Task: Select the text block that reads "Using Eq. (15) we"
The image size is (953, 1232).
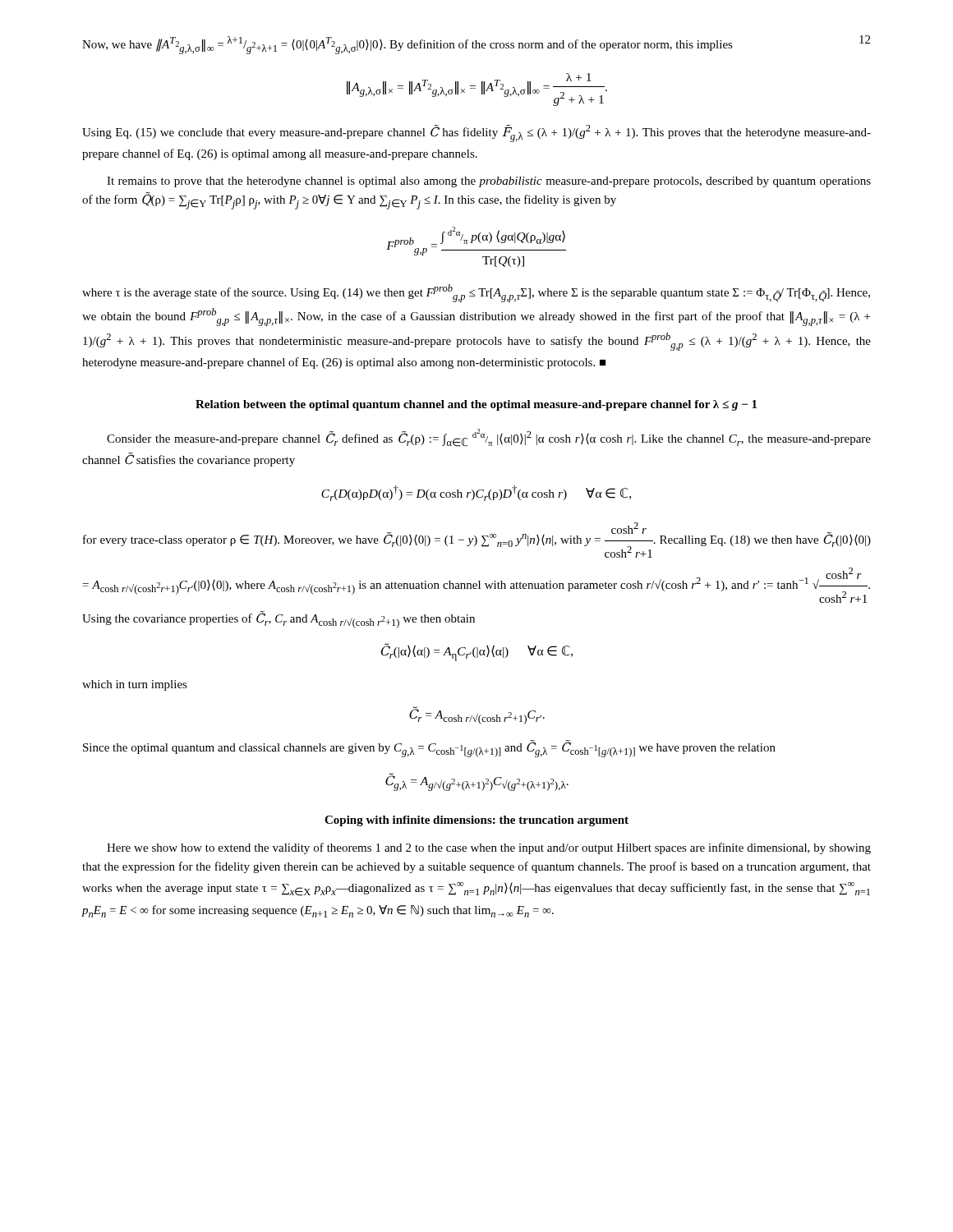Action: tap(476, 141)
